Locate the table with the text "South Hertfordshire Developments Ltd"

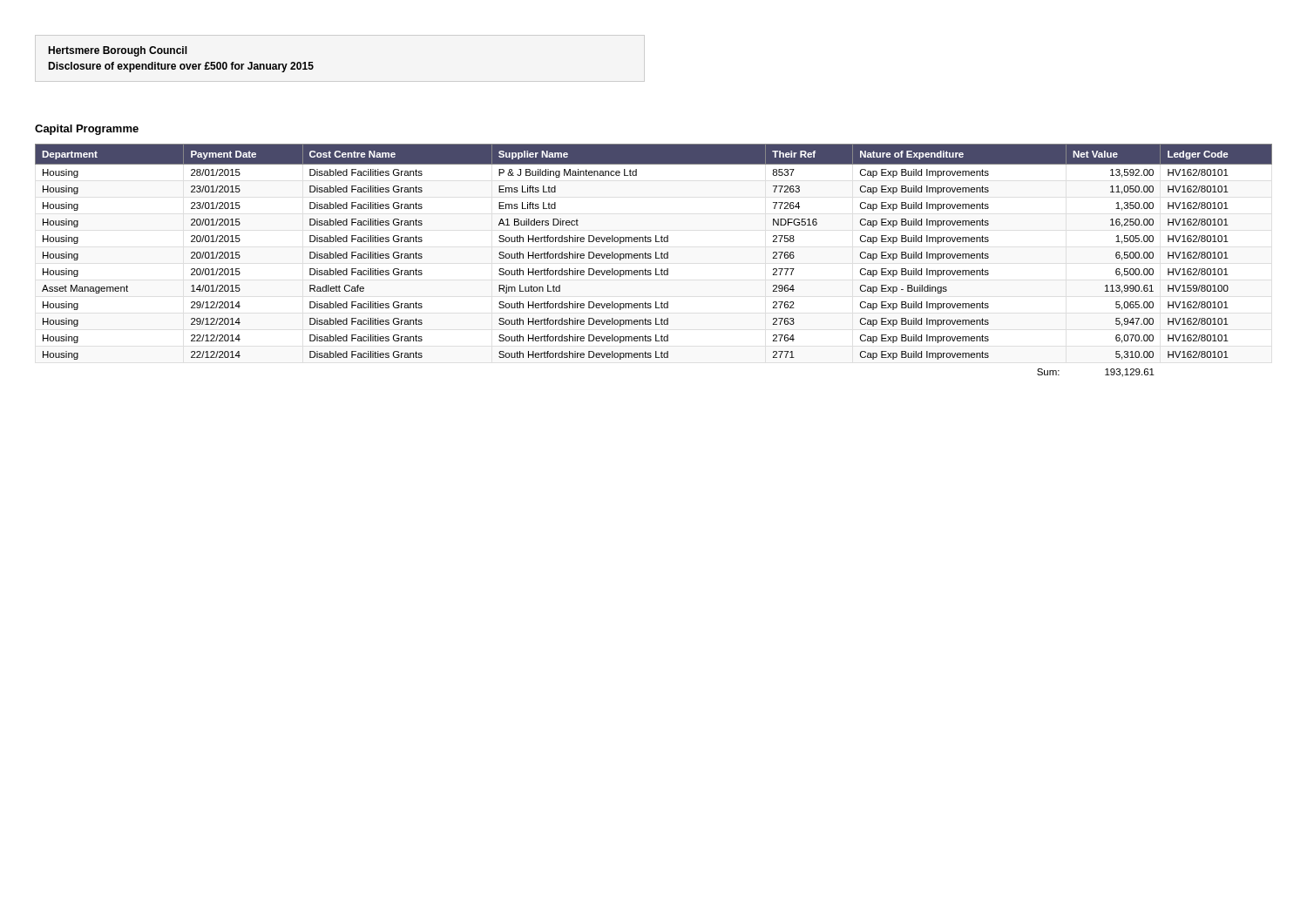[654, 262]
